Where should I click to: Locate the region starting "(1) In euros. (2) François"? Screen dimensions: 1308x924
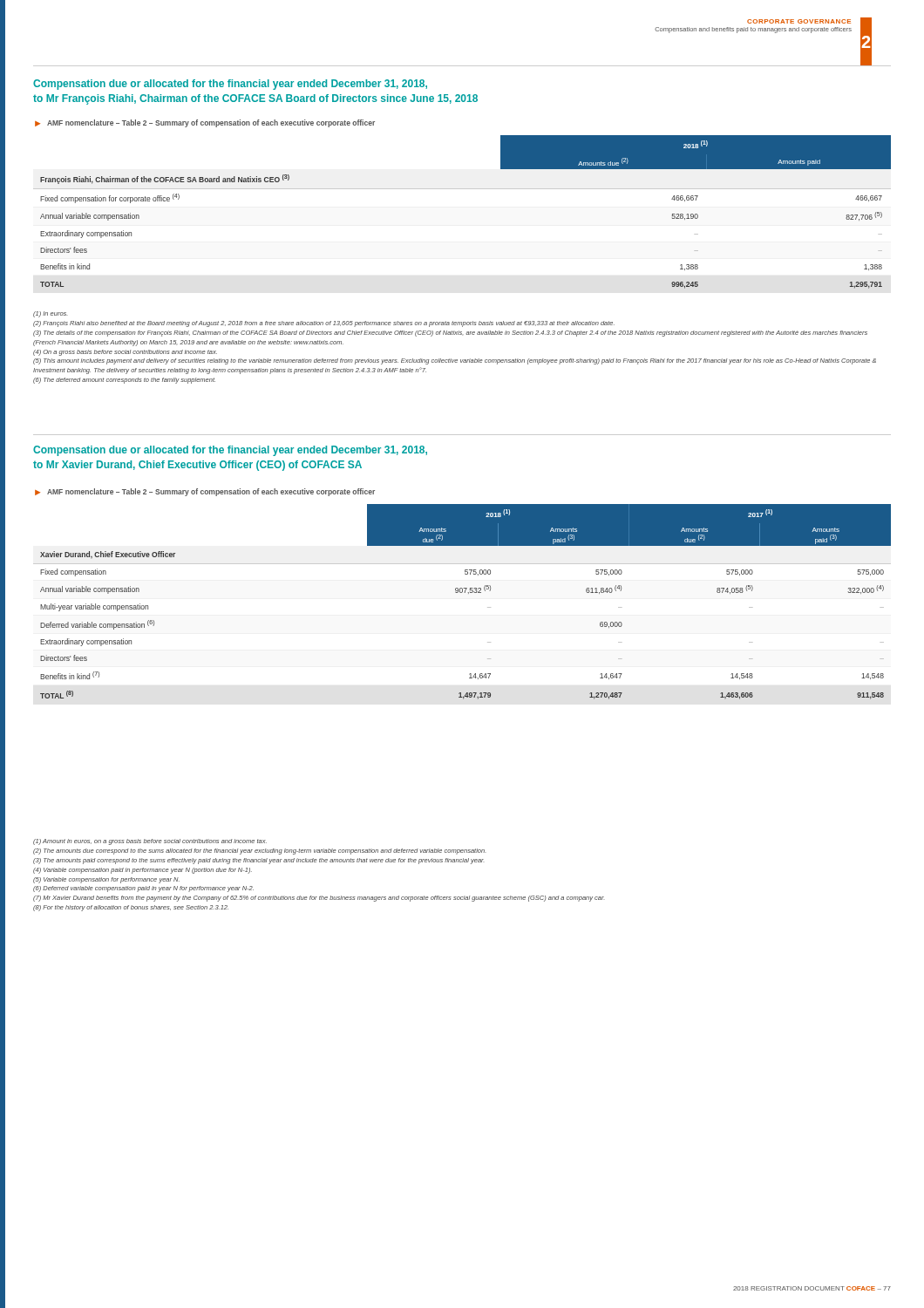462,348
